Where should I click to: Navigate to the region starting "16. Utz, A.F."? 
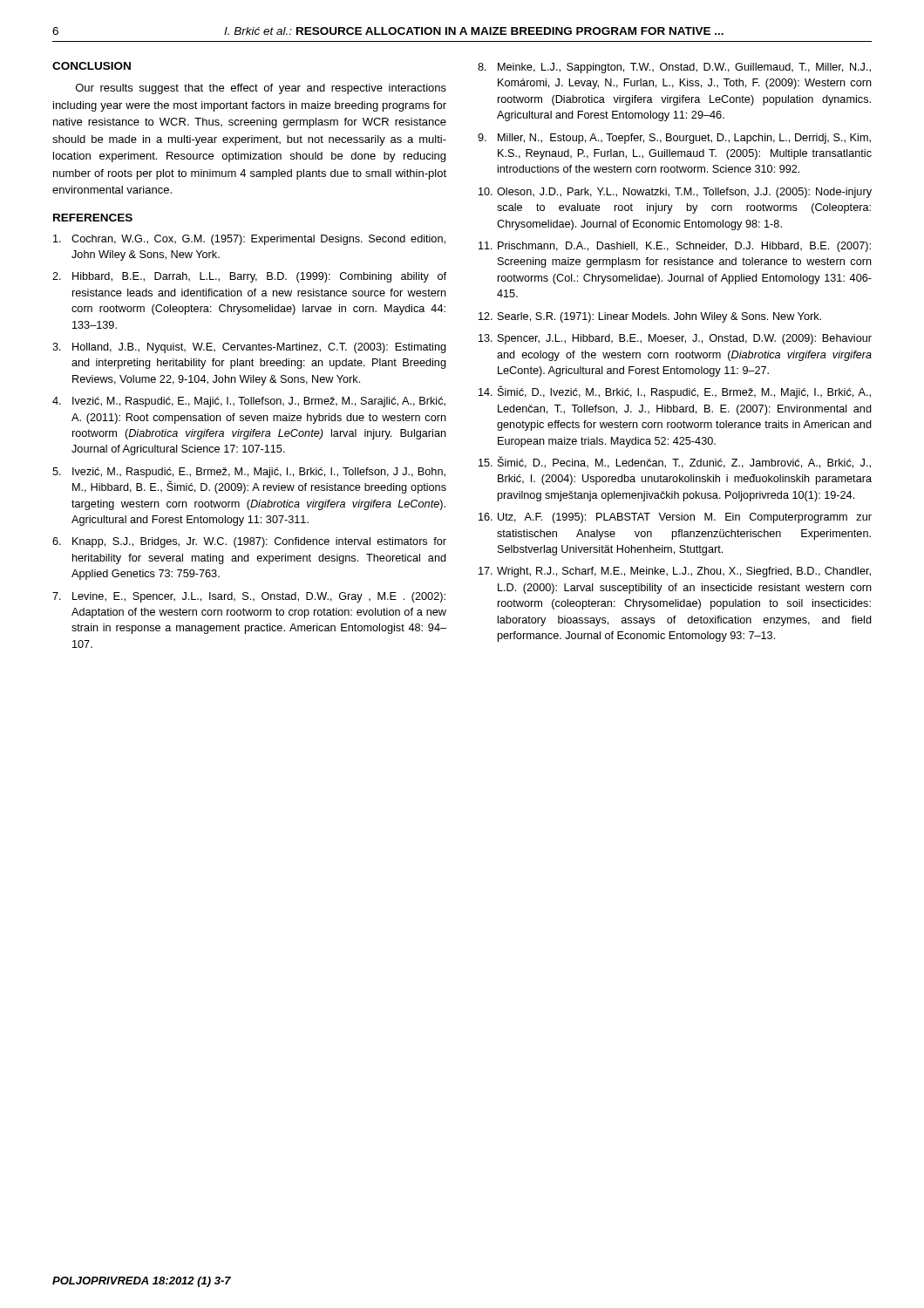pos(675,533)
